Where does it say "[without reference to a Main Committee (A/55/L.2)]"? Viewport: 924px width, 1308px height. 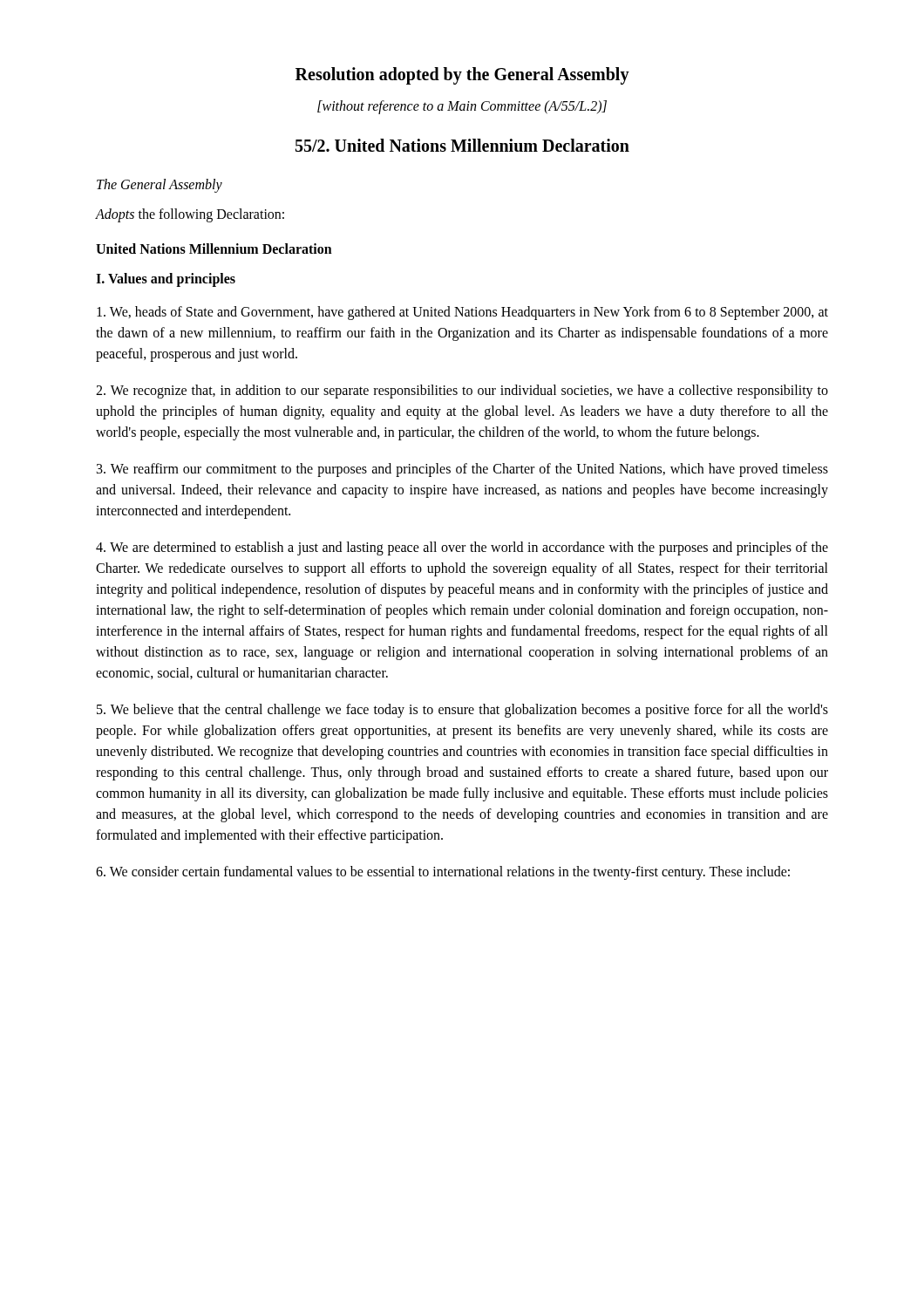click(x=462, y=106)
